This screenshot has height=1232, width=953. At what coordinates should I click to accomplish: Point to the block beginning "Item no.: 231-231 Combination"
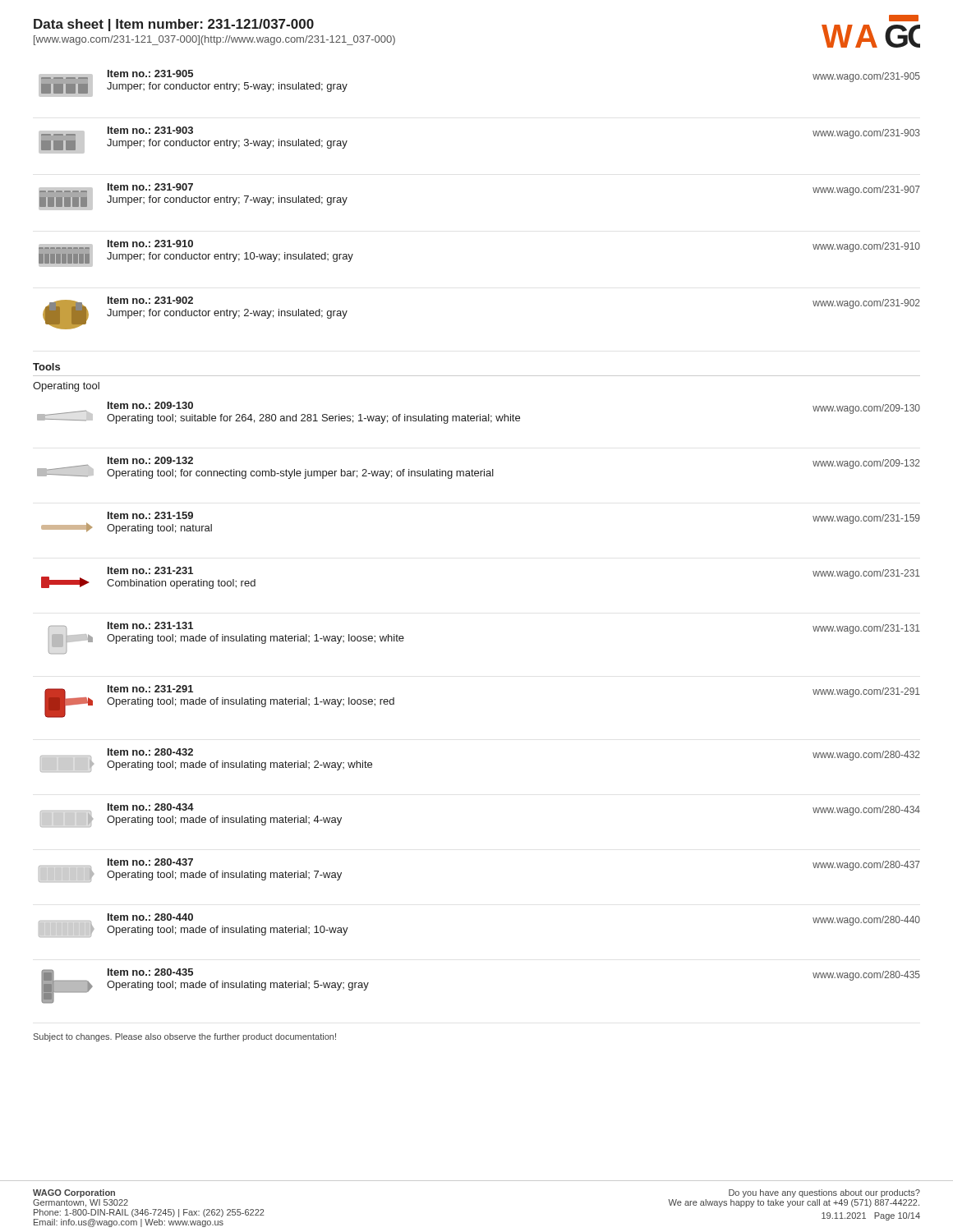click(151, 579)
